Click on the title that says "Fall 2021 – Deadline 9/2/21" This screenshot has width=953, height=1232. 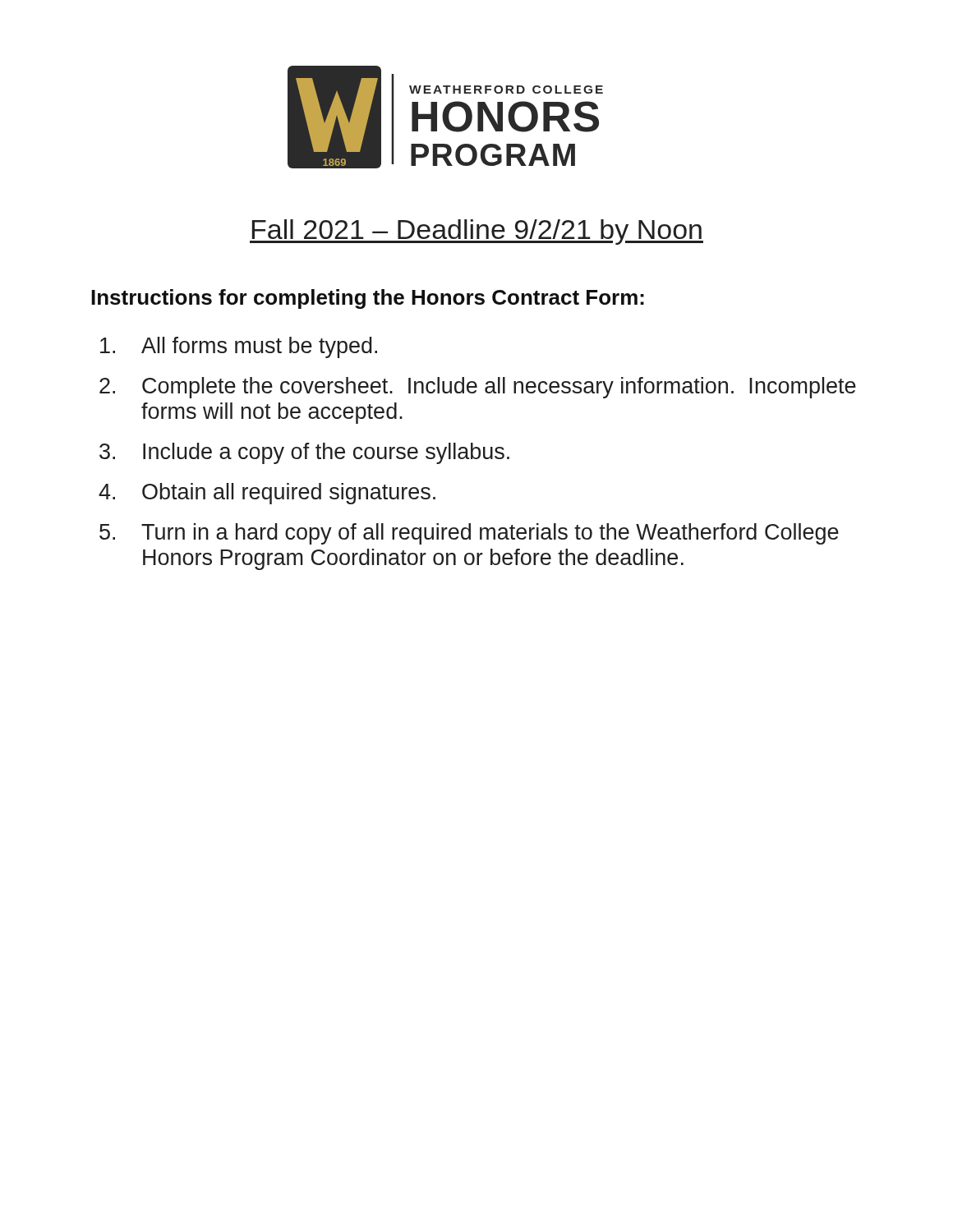tap(476, 229)
